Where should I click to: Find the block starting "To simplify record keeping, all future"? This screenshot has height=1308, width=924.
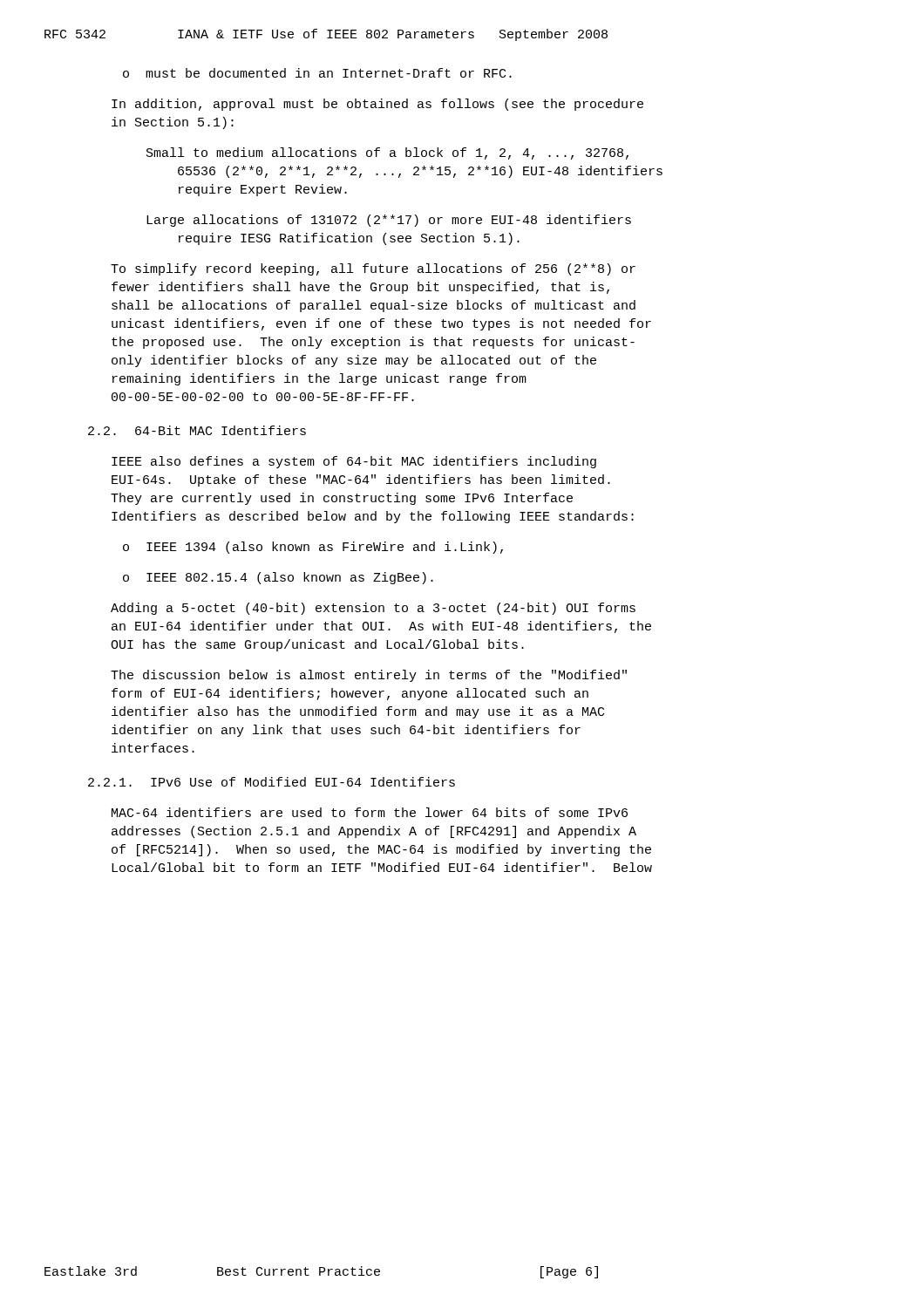[x=370, y=334]
